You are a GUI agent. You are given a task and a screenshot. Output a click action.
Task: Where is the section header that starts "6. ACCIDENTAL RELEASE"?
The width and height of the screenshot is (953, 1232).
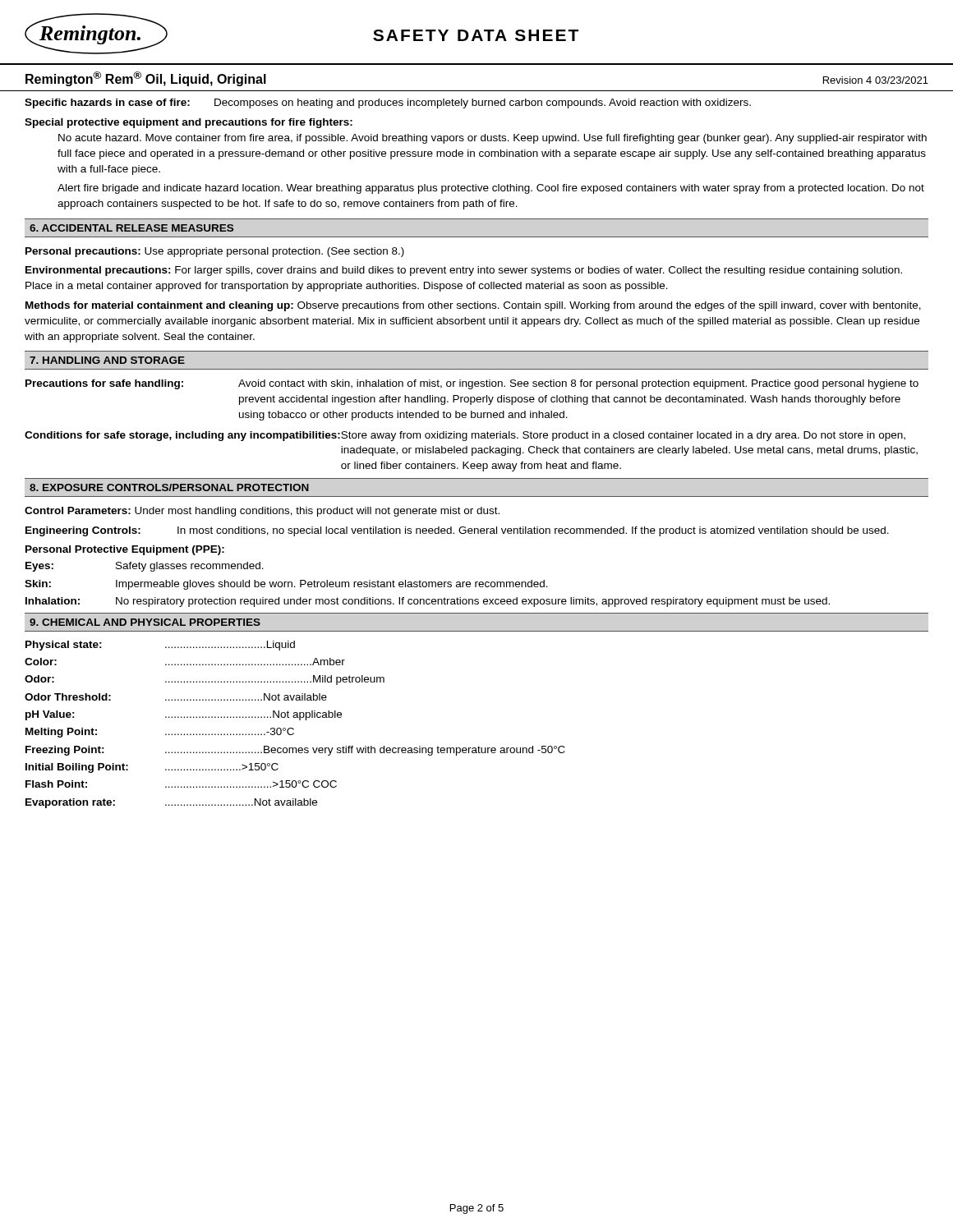(x=132, y=228)
